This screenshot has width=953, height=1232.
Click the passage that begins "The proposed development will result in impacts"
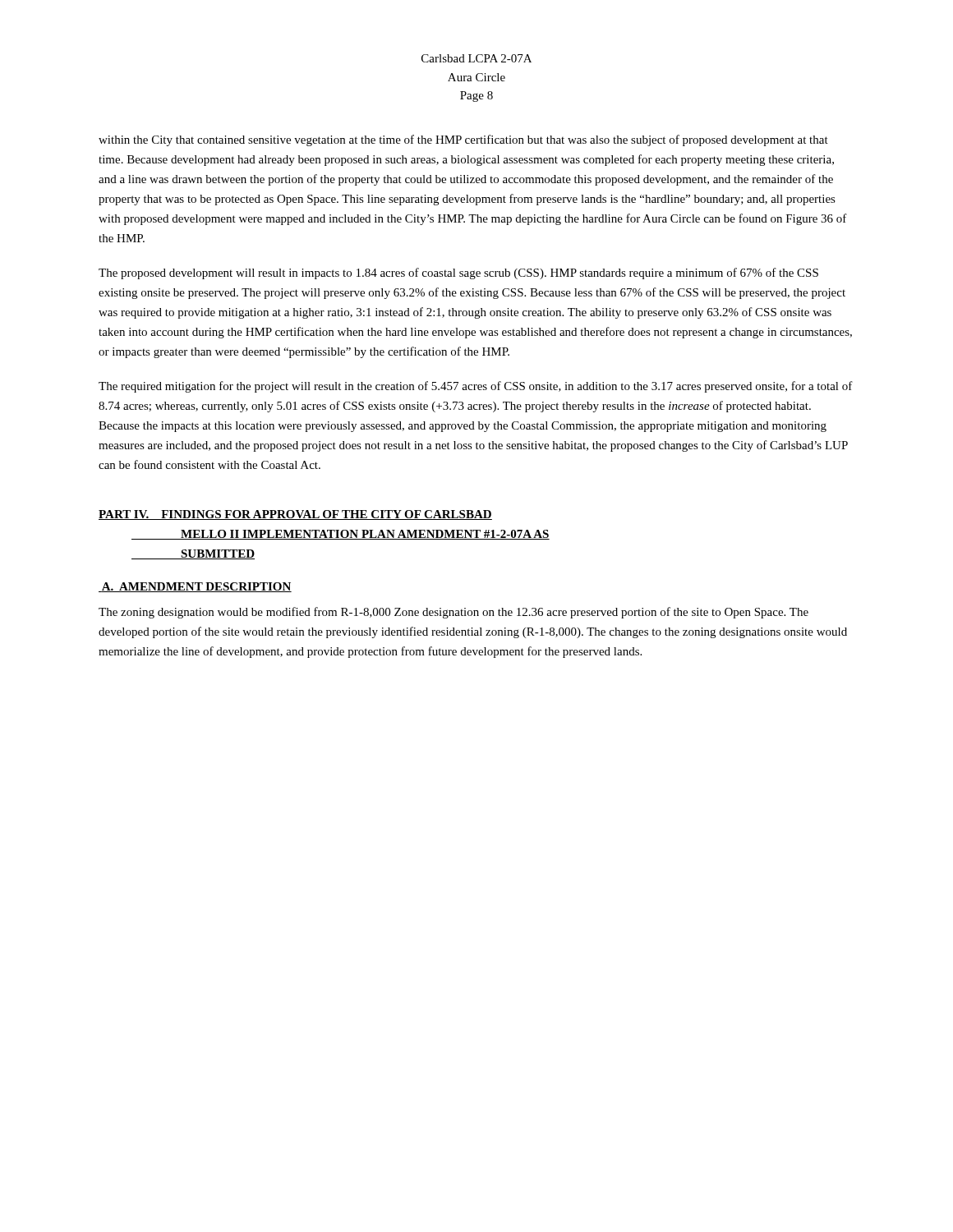[476, 312]
